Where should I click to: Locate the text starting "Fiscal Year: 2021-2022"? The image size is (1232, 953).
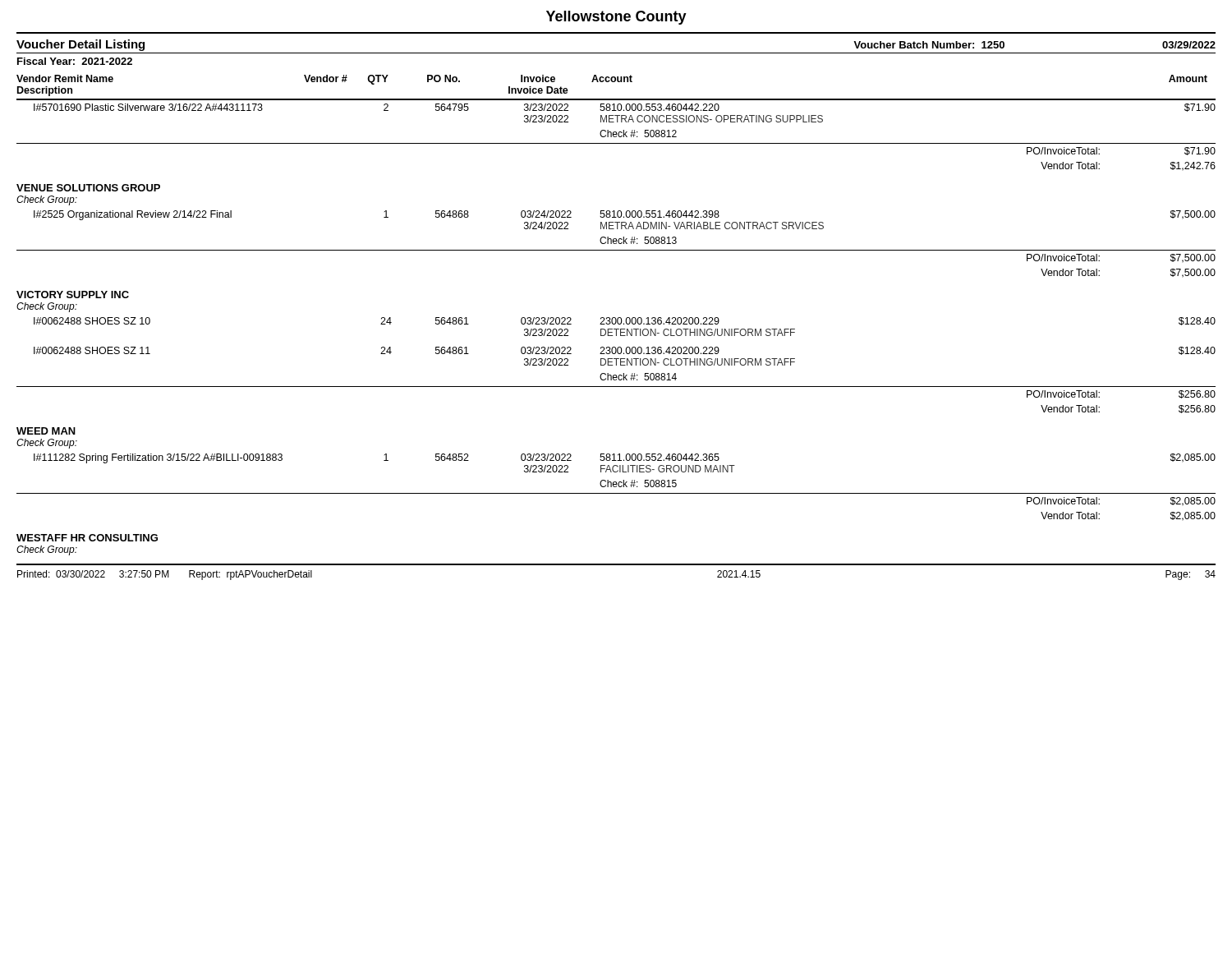[74, 61]
